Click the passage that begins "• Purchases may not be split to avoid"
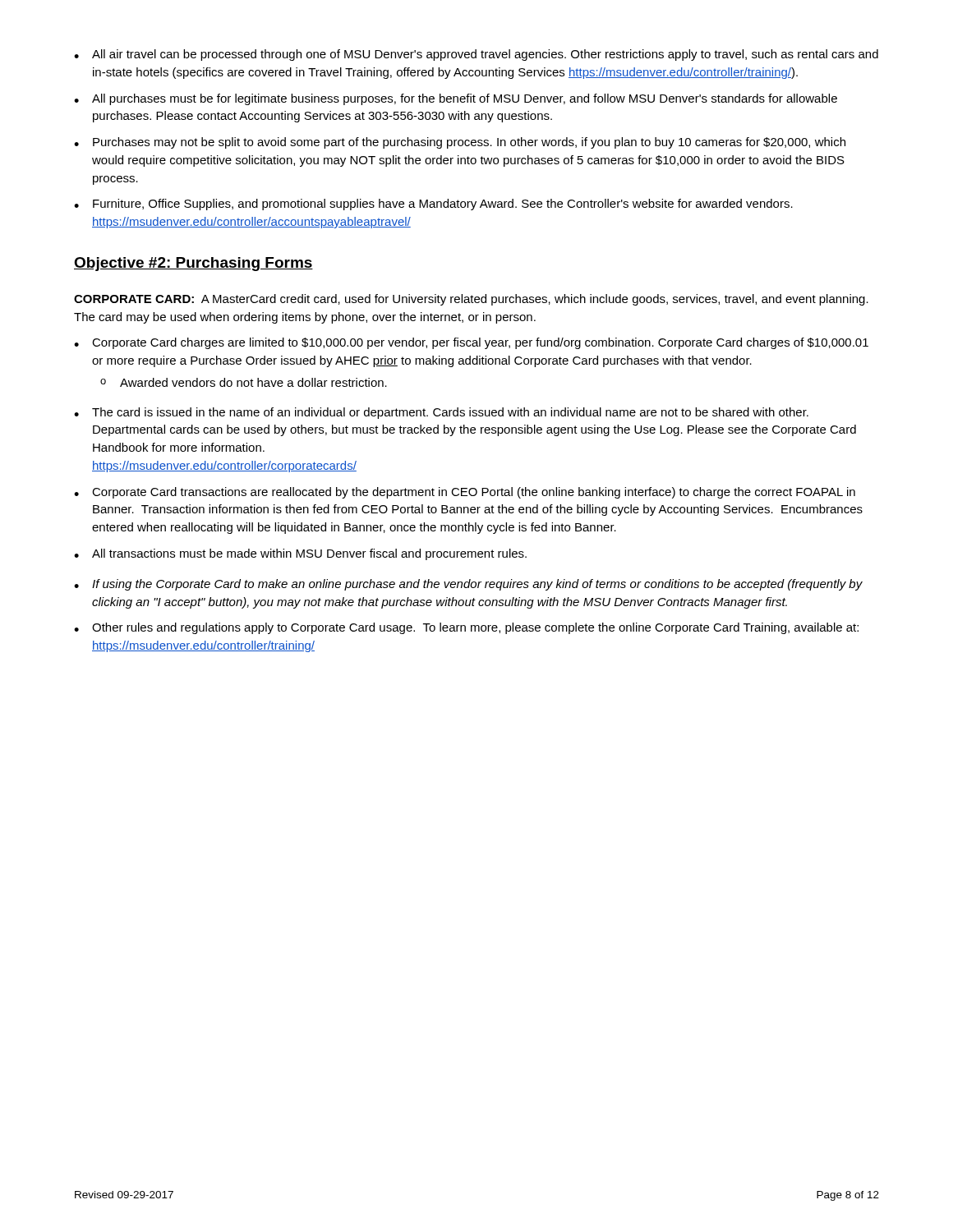 476,160
